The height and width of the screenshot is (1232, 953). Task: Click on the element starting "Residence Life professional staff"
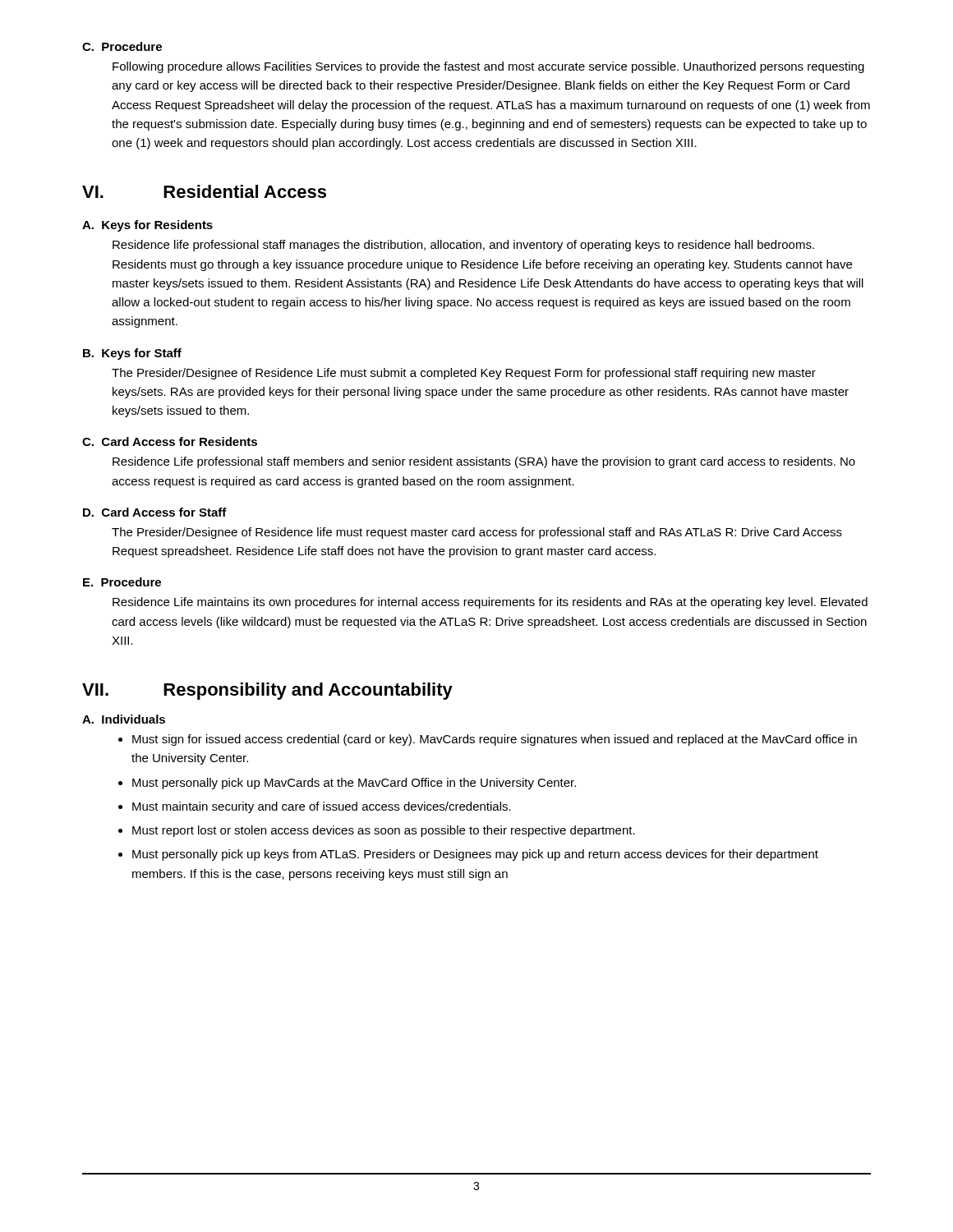[484, 471]
